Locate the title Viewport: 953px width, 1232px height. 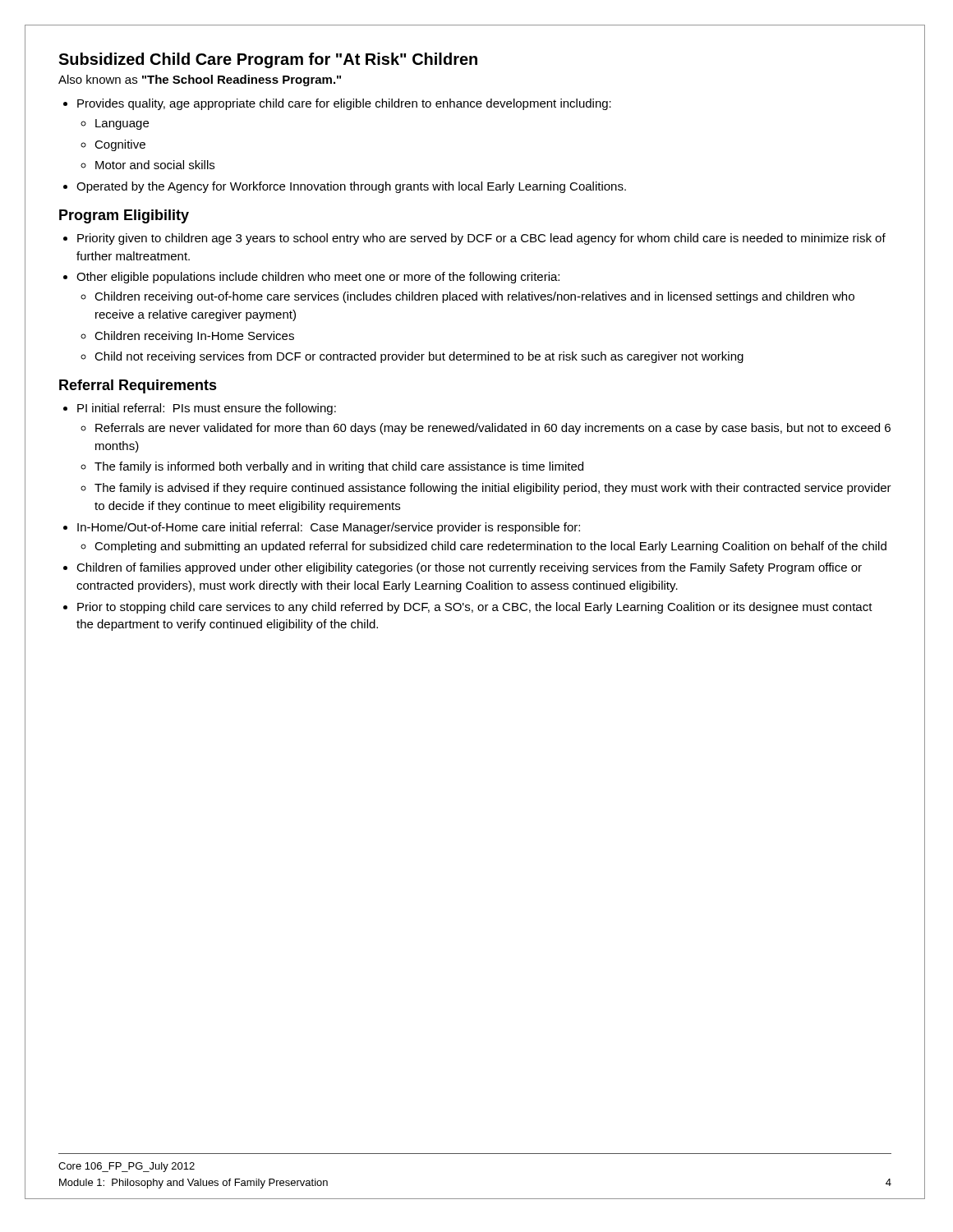pos(475,60)
